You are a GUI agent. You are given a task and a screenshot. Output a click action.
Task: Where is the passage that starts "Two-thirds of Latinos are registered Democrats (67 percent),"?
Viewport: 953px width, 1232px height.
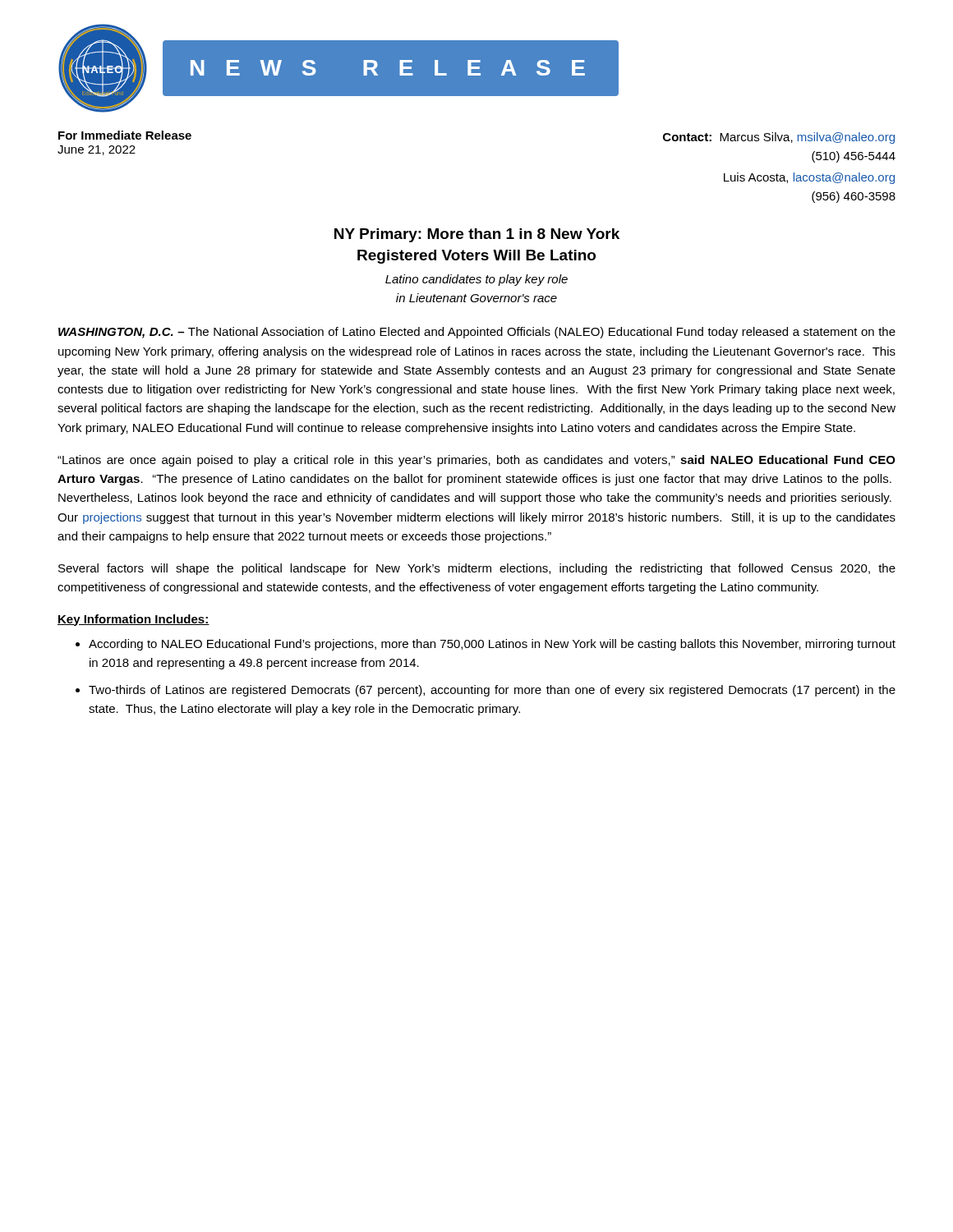pos(492,699)
